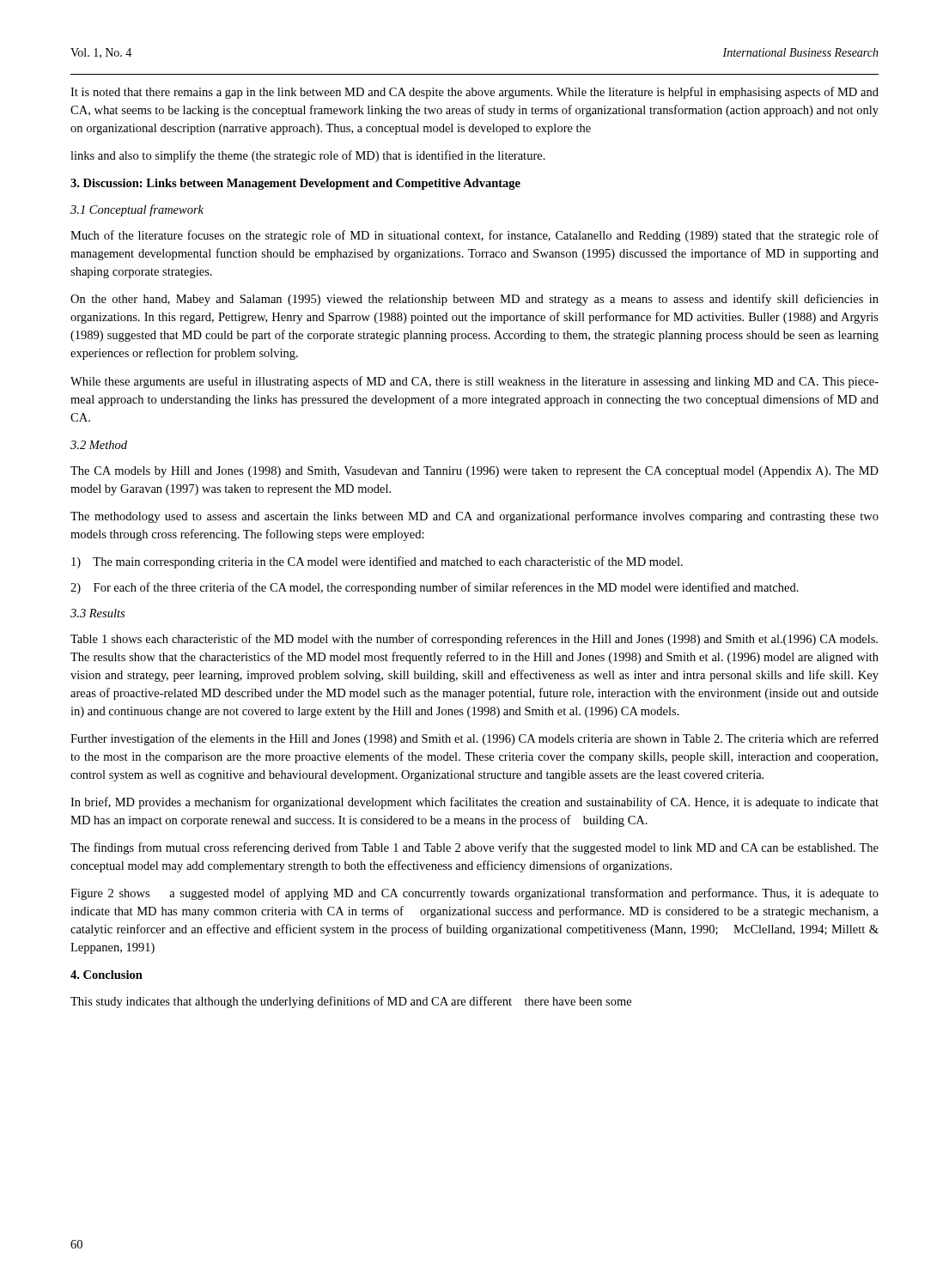The image size is (949, 1288).
Task: Click where it says "3.3 Results"
Action: coord(98,613)
